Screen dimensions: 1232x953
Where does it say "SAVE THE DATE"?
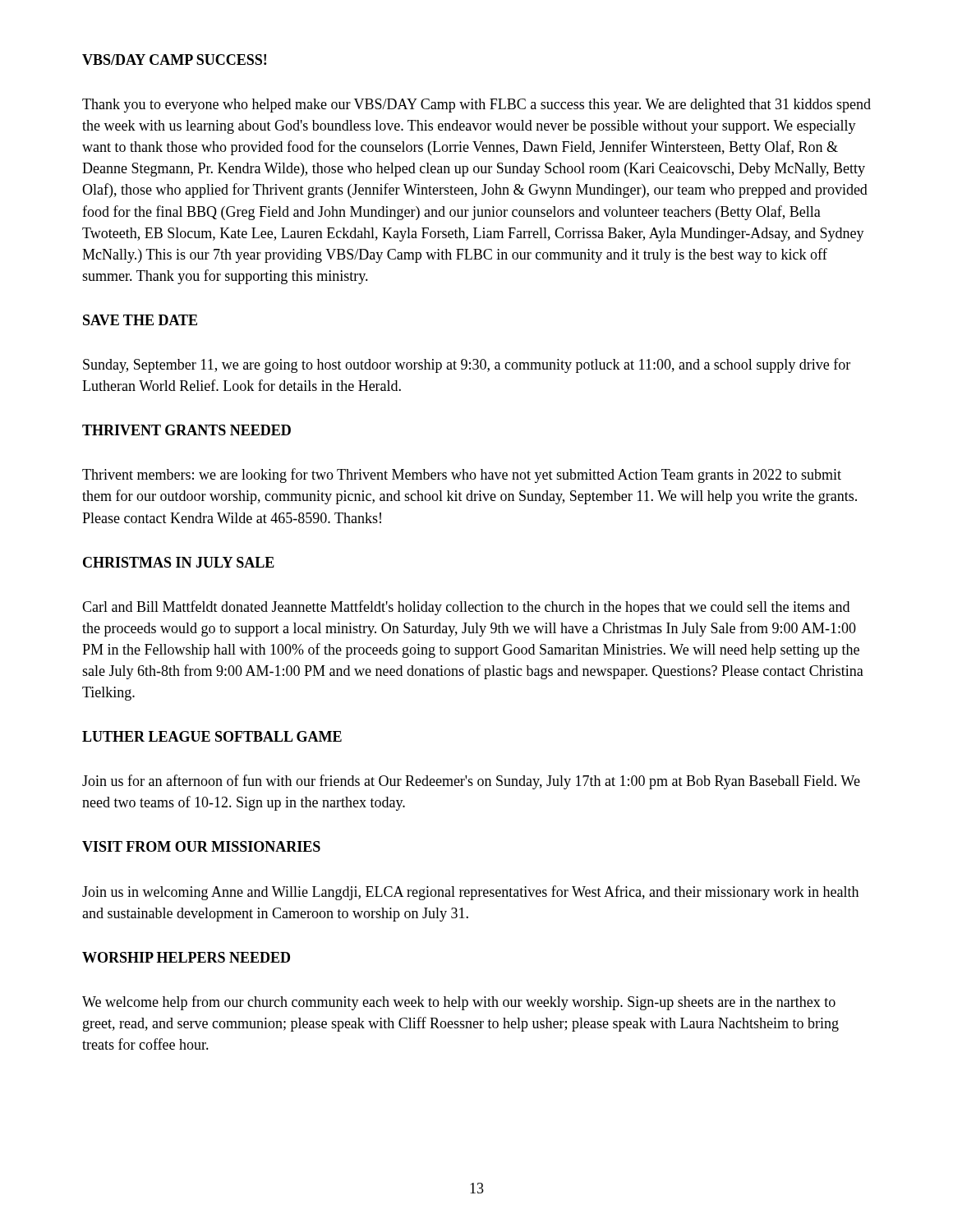click(140, 320)
